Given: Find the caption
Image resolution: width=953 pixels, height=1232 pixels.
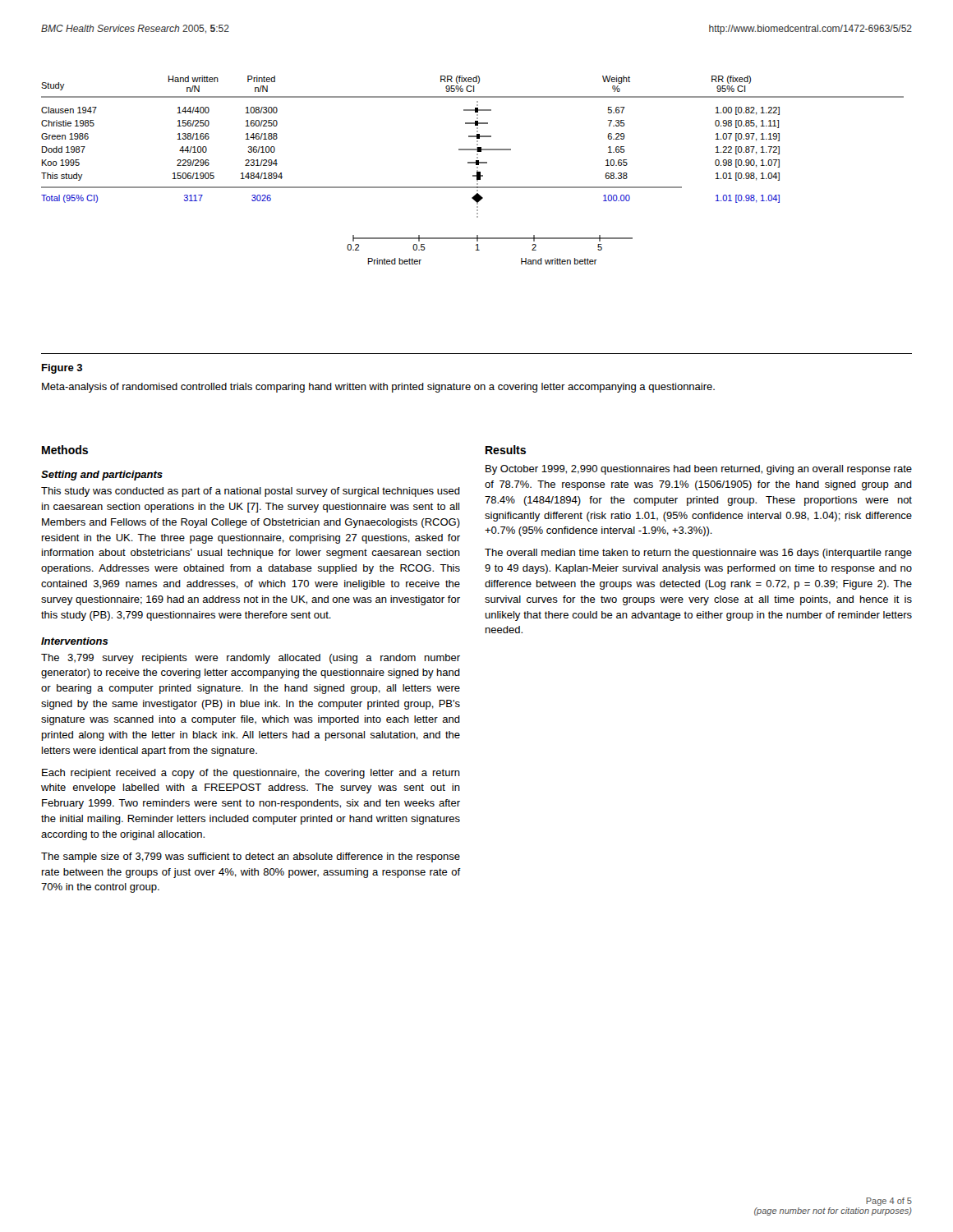Looking at the screenshot, I should pyautogui.click(x=476, y=378).
